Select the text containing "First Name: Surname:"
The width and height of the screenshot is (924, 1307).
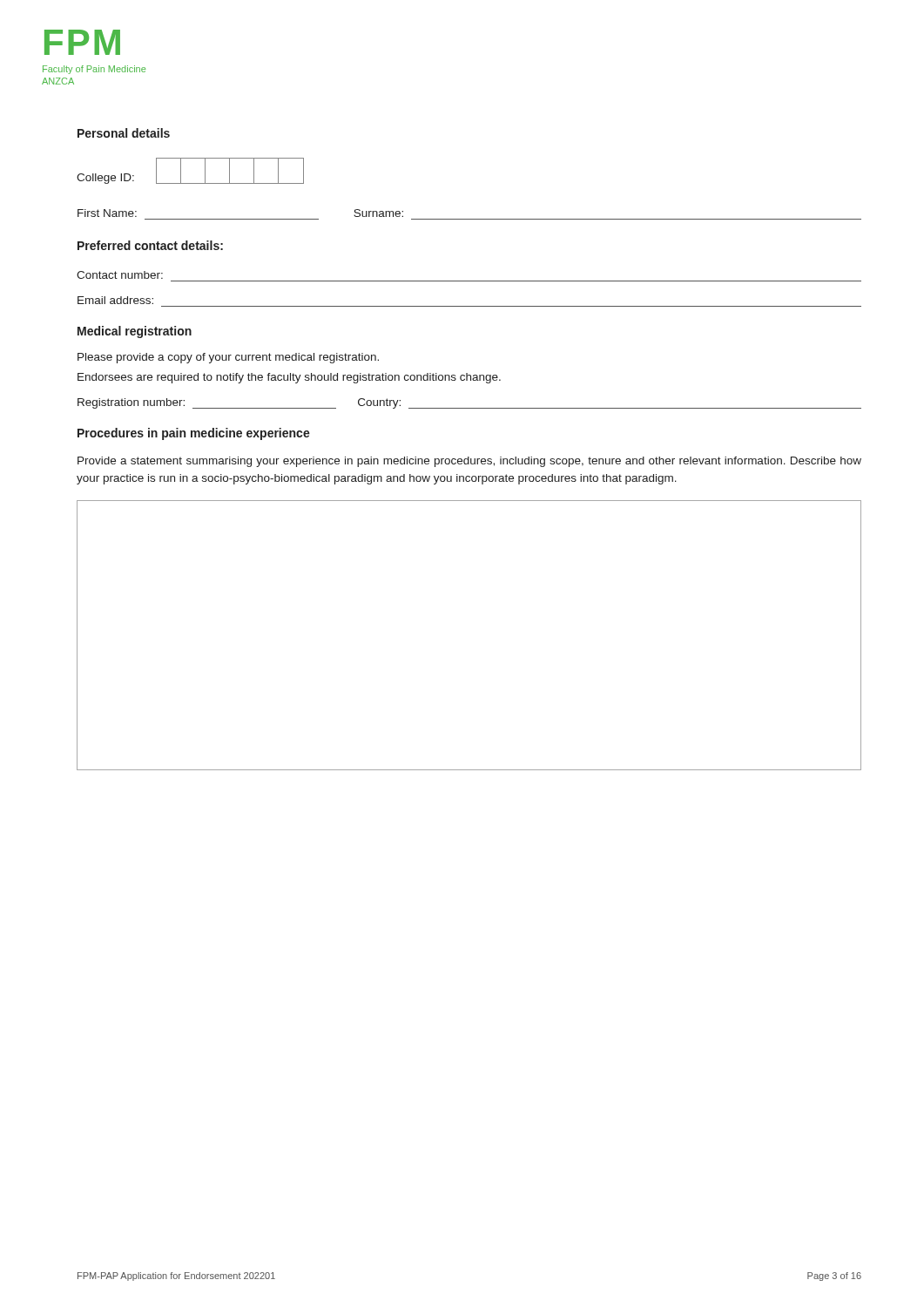click(469, 211)
